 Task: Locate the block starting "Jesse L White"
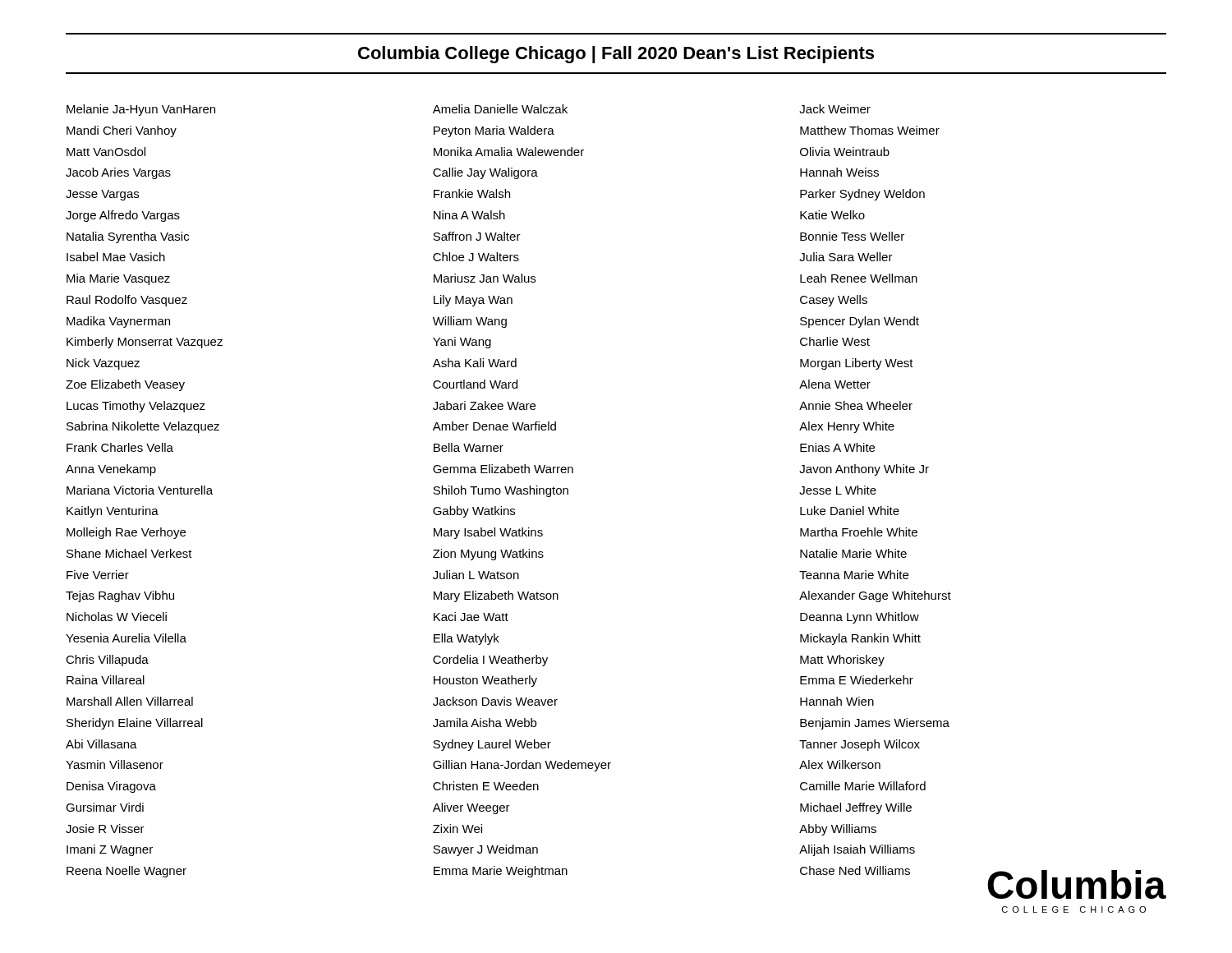click(838, 490)
